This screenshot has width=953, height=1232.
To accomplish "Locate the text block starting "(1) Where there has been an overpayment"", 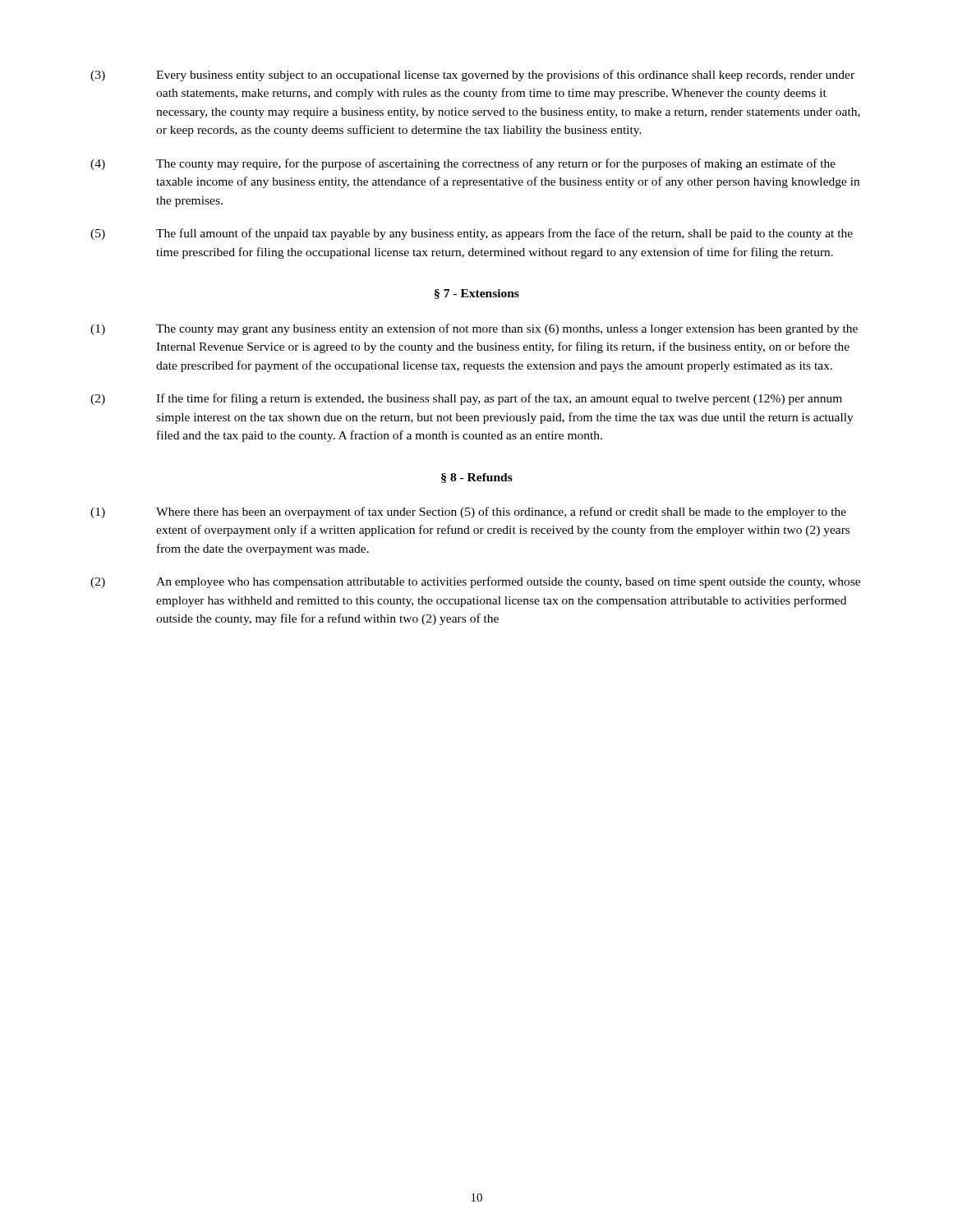I will (x=476, y=530).
